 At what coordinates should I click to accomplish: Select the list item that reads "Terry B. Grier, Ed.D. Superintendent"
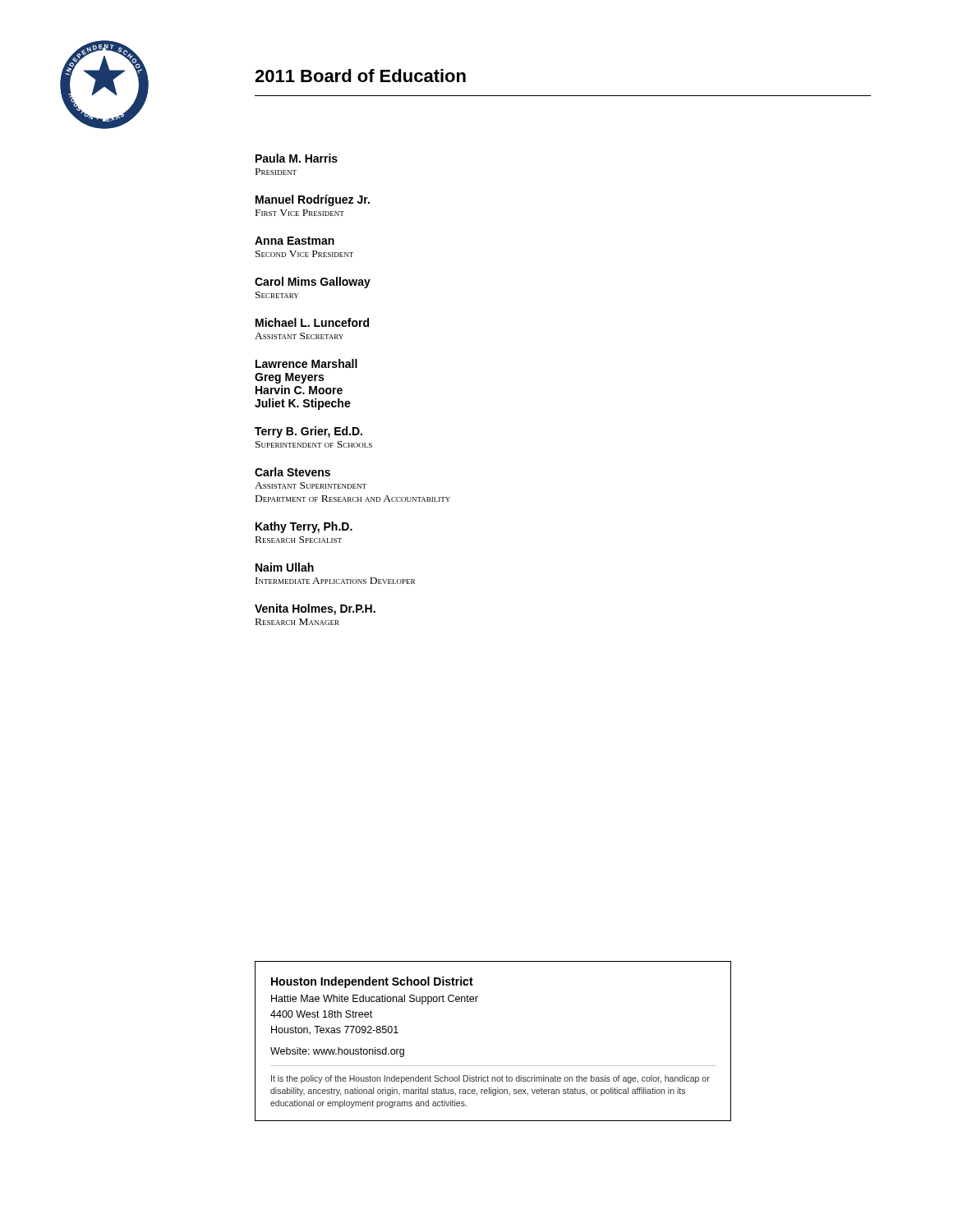[x=308, y=432]
